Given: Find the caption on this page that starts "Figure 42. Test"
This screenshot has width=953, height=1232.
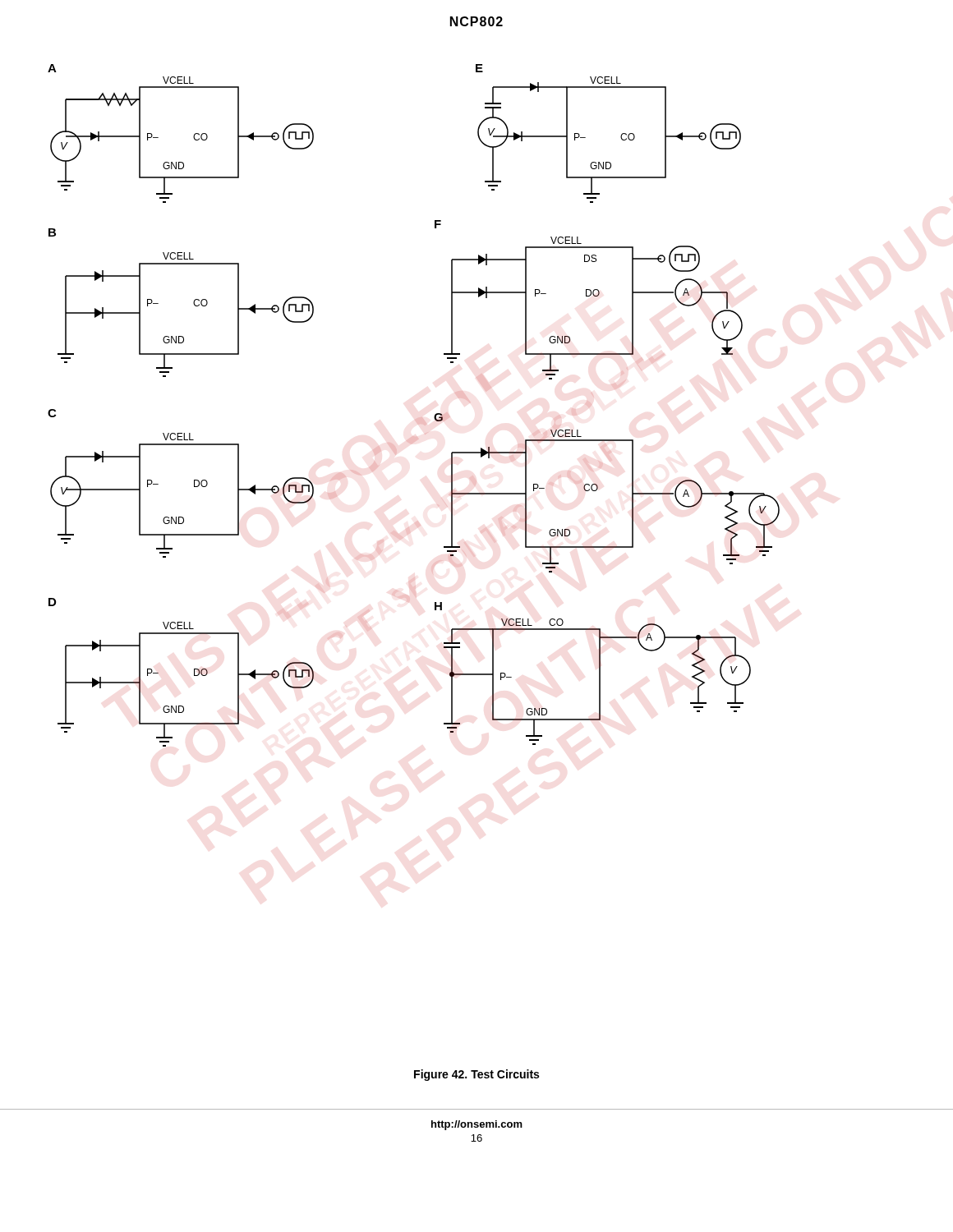Looking at the screenshot, I should (476, 1074).
